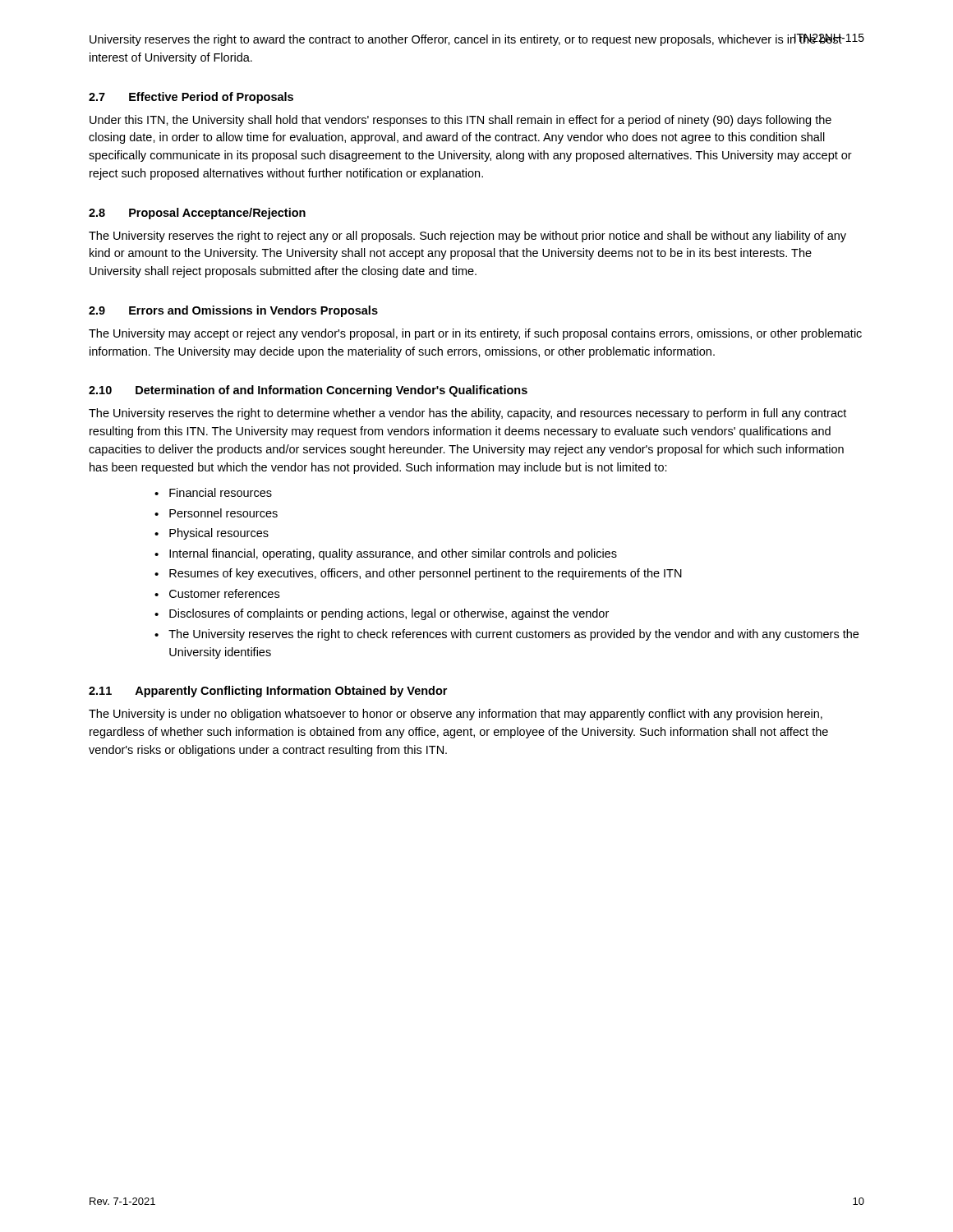Find the element starting "Disclosures of complaints or pending actions,"

tap(389, 614)
